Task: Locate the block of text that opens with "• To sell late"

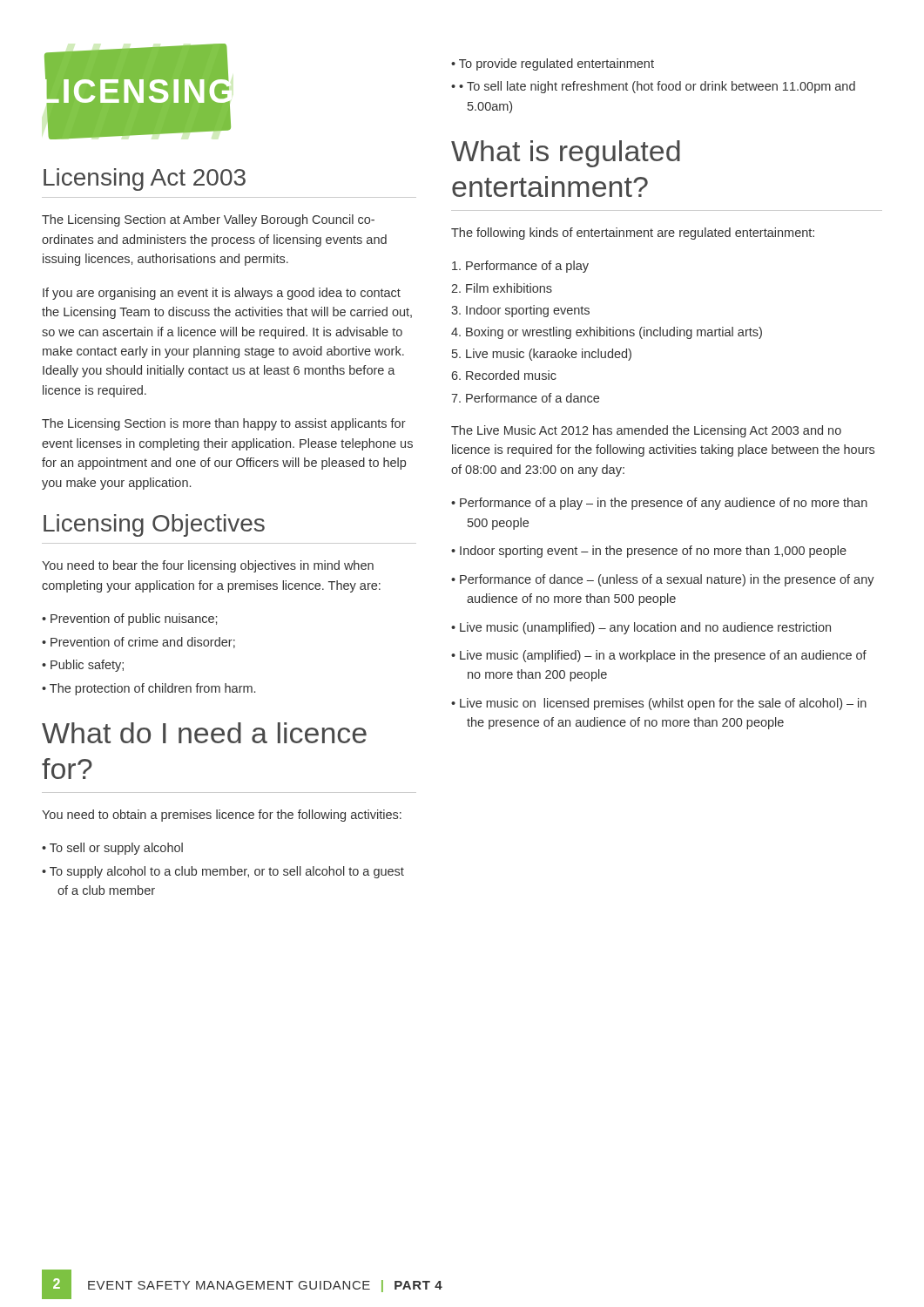Action: pyautogui.click(x=657, y=96)
